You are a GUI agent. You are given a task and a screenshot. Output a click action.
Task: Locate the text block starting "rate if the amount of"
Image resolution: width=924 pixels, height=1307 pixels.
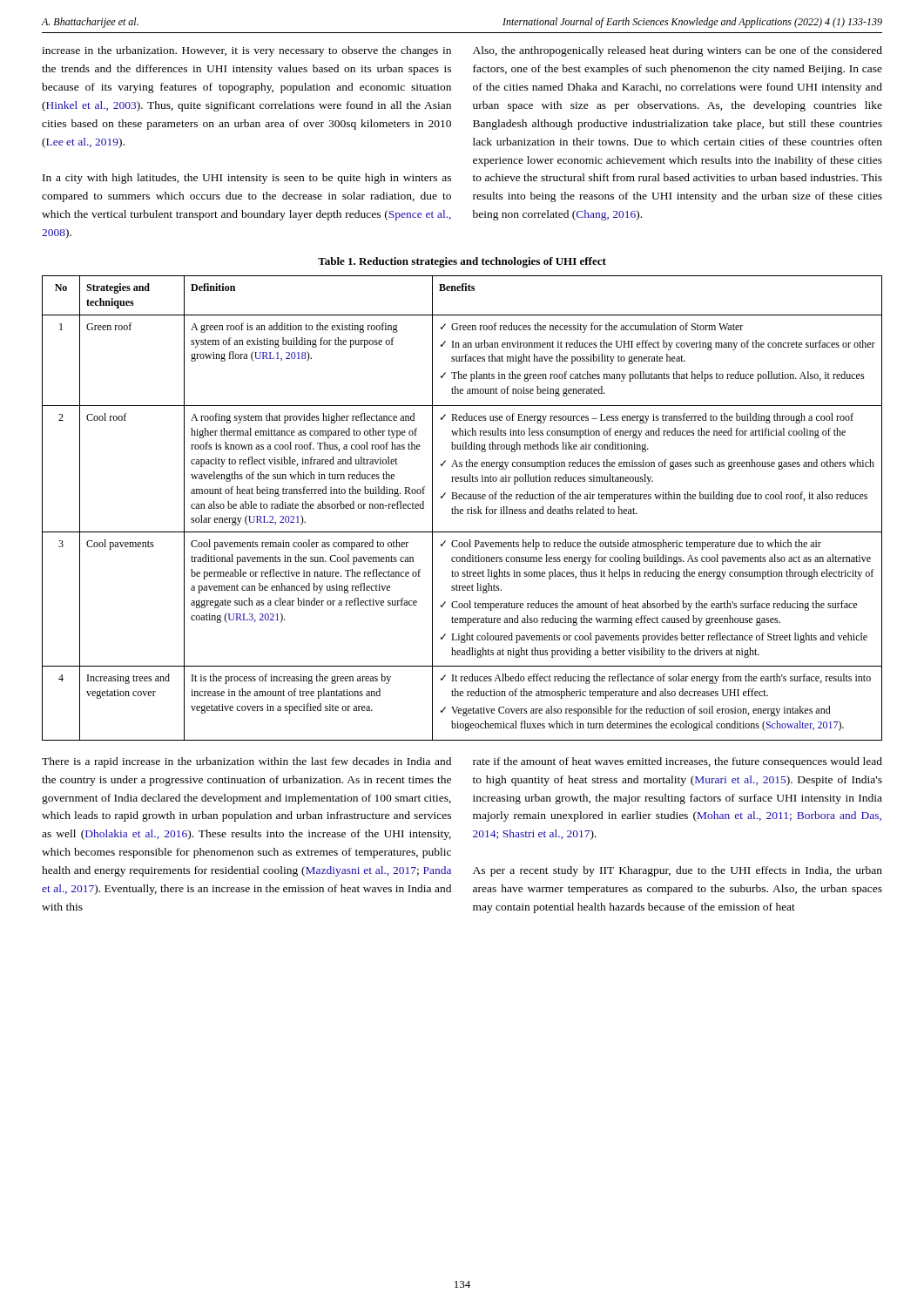point(677,797)
